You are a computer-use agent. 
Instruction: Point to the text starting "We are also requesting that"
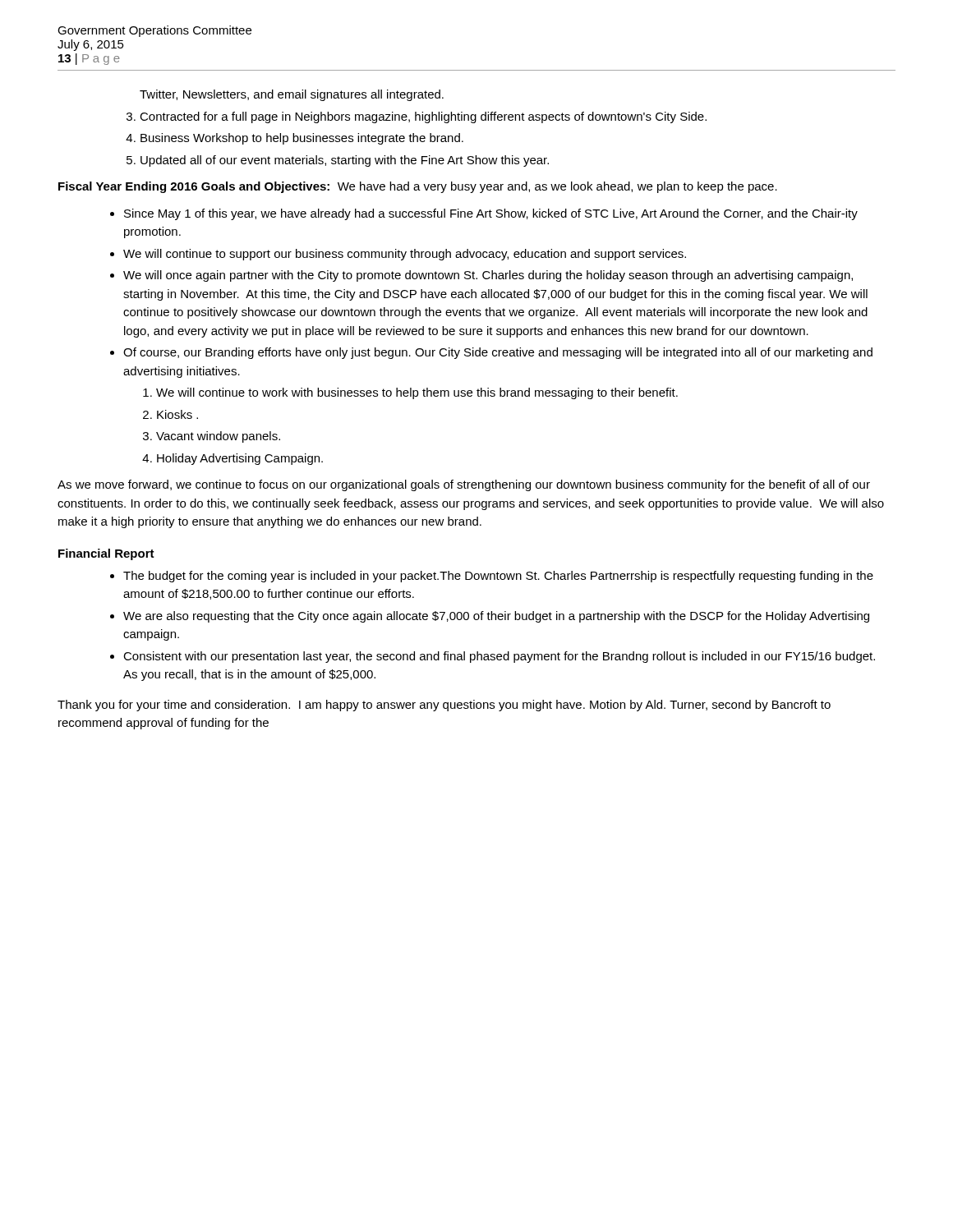497,624
